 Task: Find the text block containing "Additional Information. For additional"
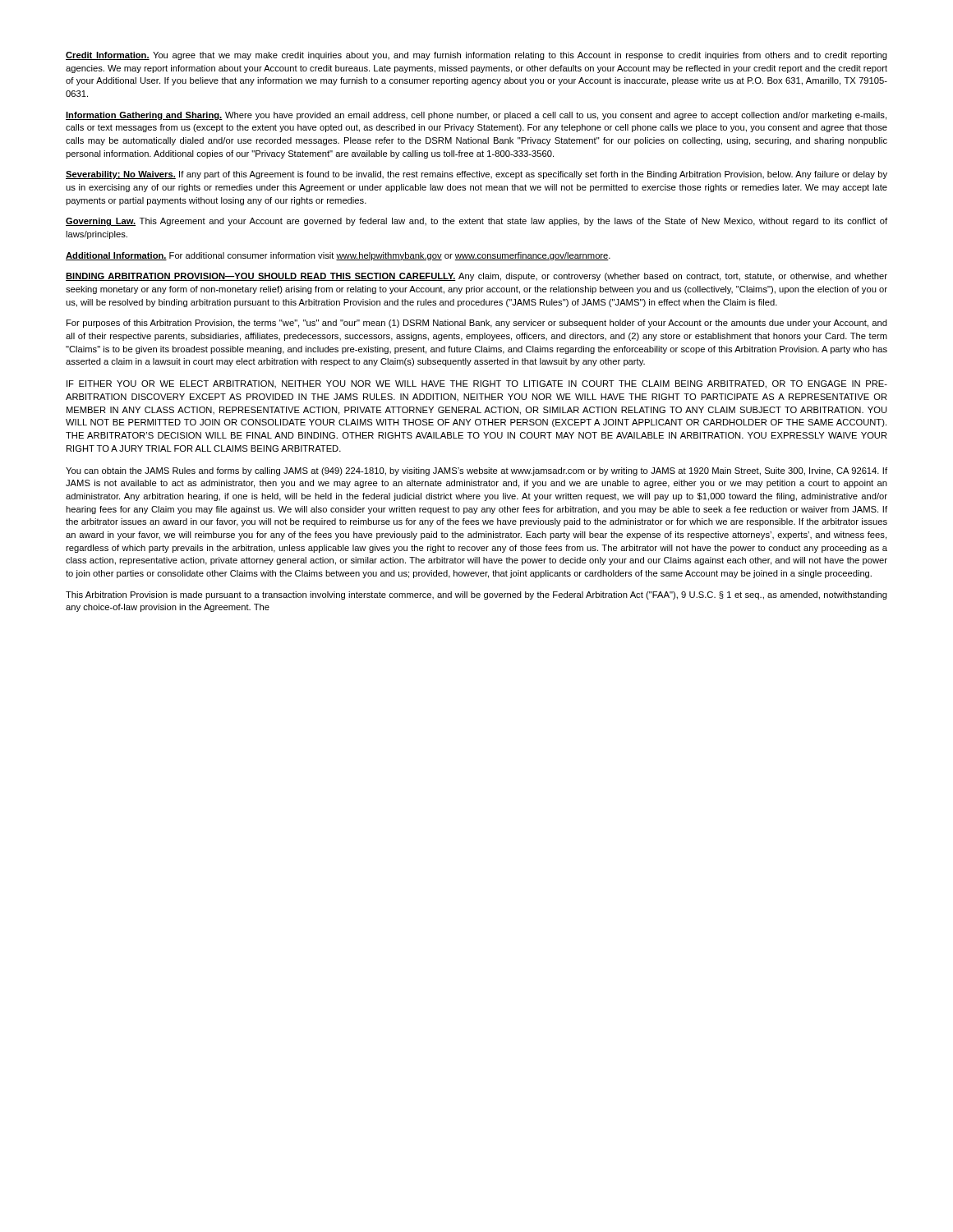point(476,256)
